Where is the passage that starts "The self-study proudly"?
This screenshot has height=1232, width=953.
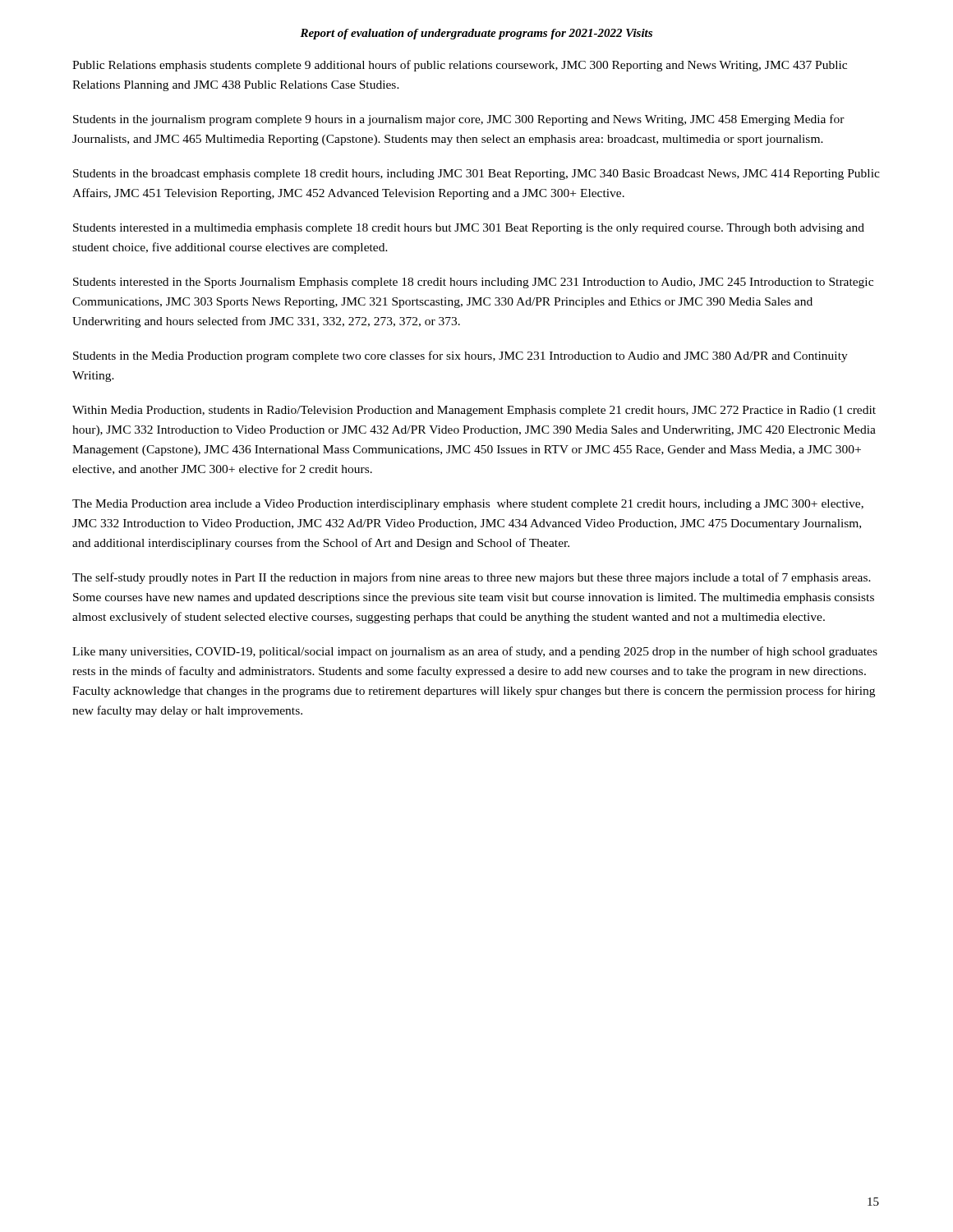tap(473, 597)
